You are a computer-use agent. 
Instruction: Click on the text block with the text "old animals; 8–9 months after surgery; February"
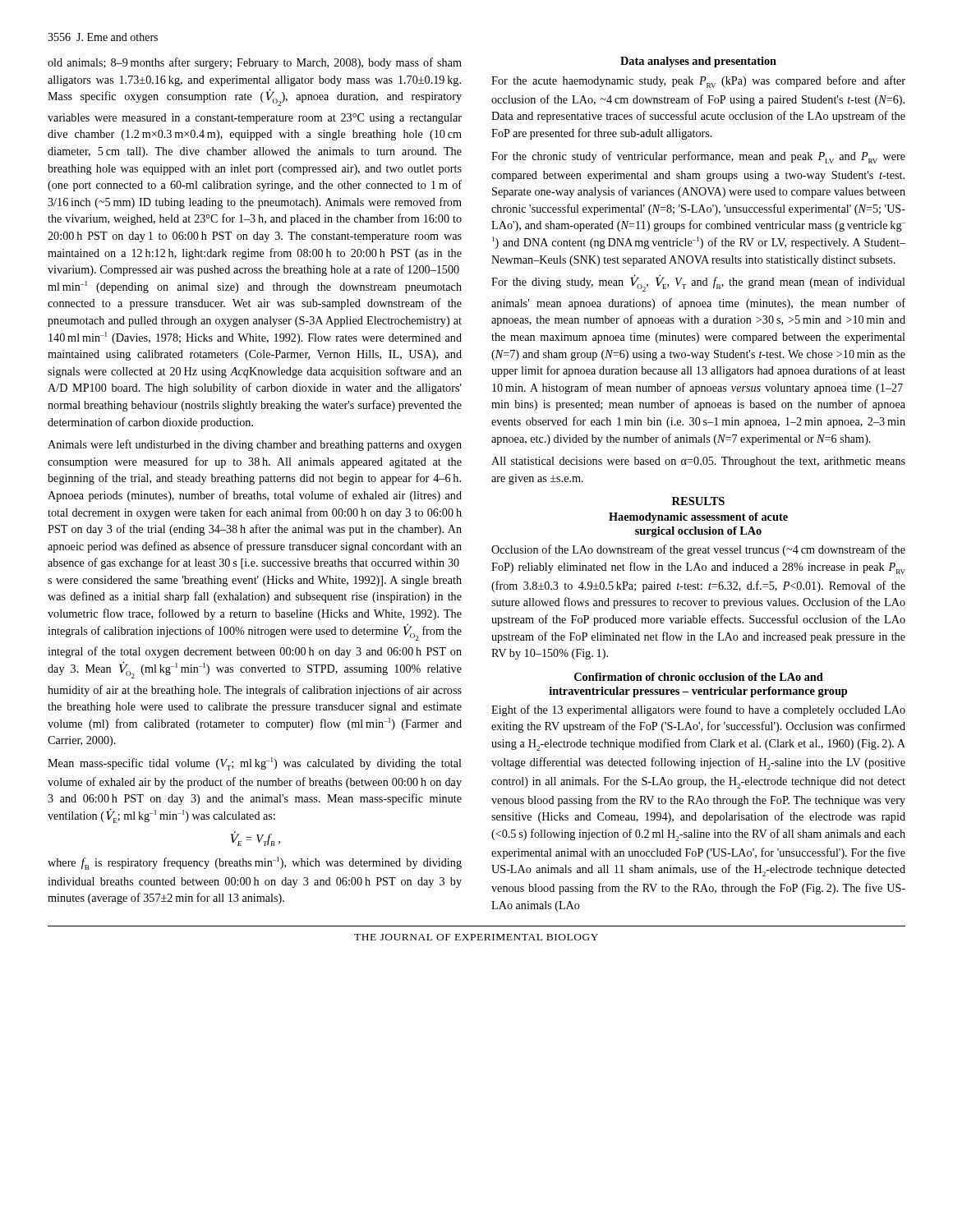[x=255, y=242]
